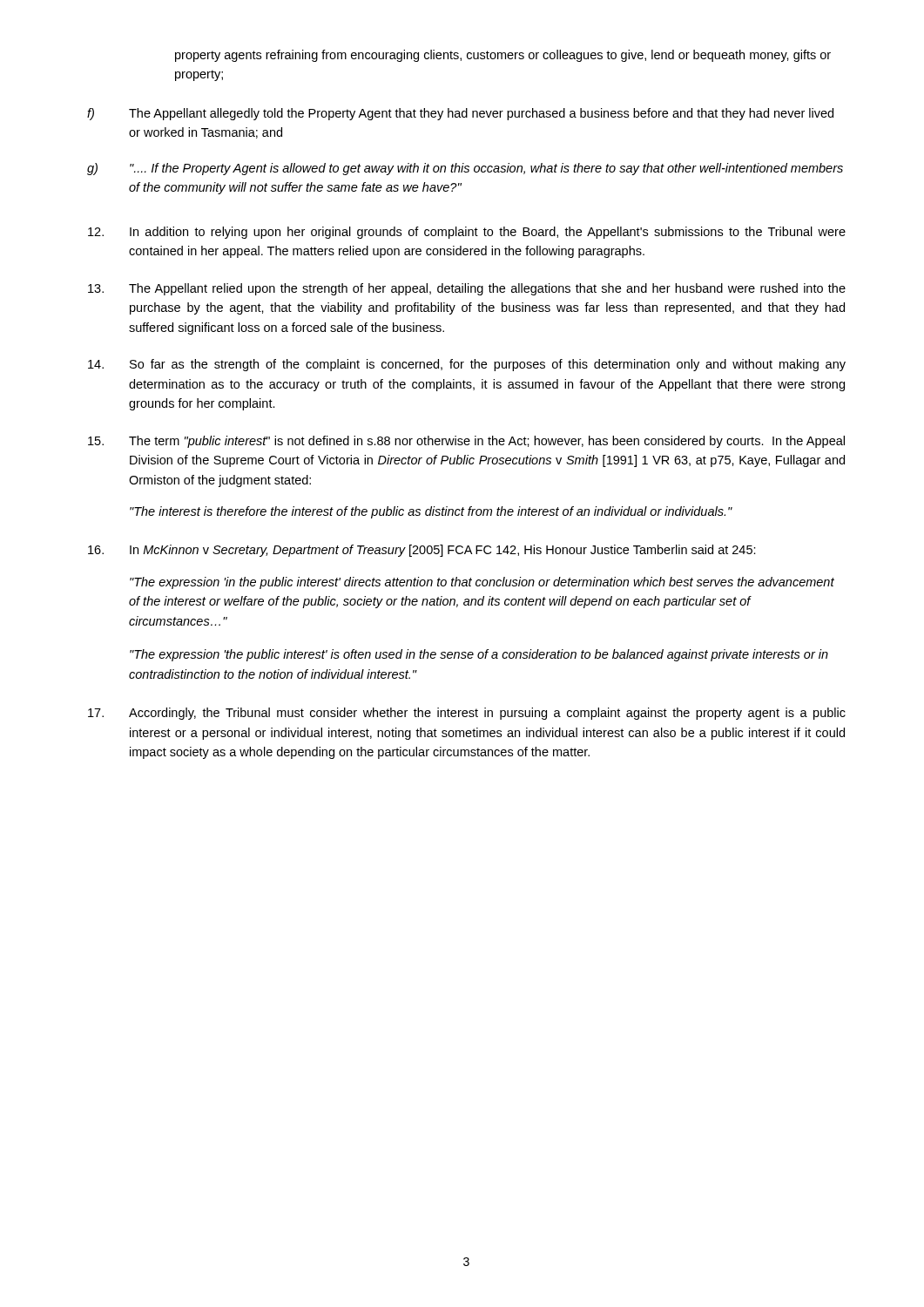Click on the text block that reads ""The expression 'in the"
Image resolution: width=924 pixels, height=1307 pixels.
click(x=481, y=602)
